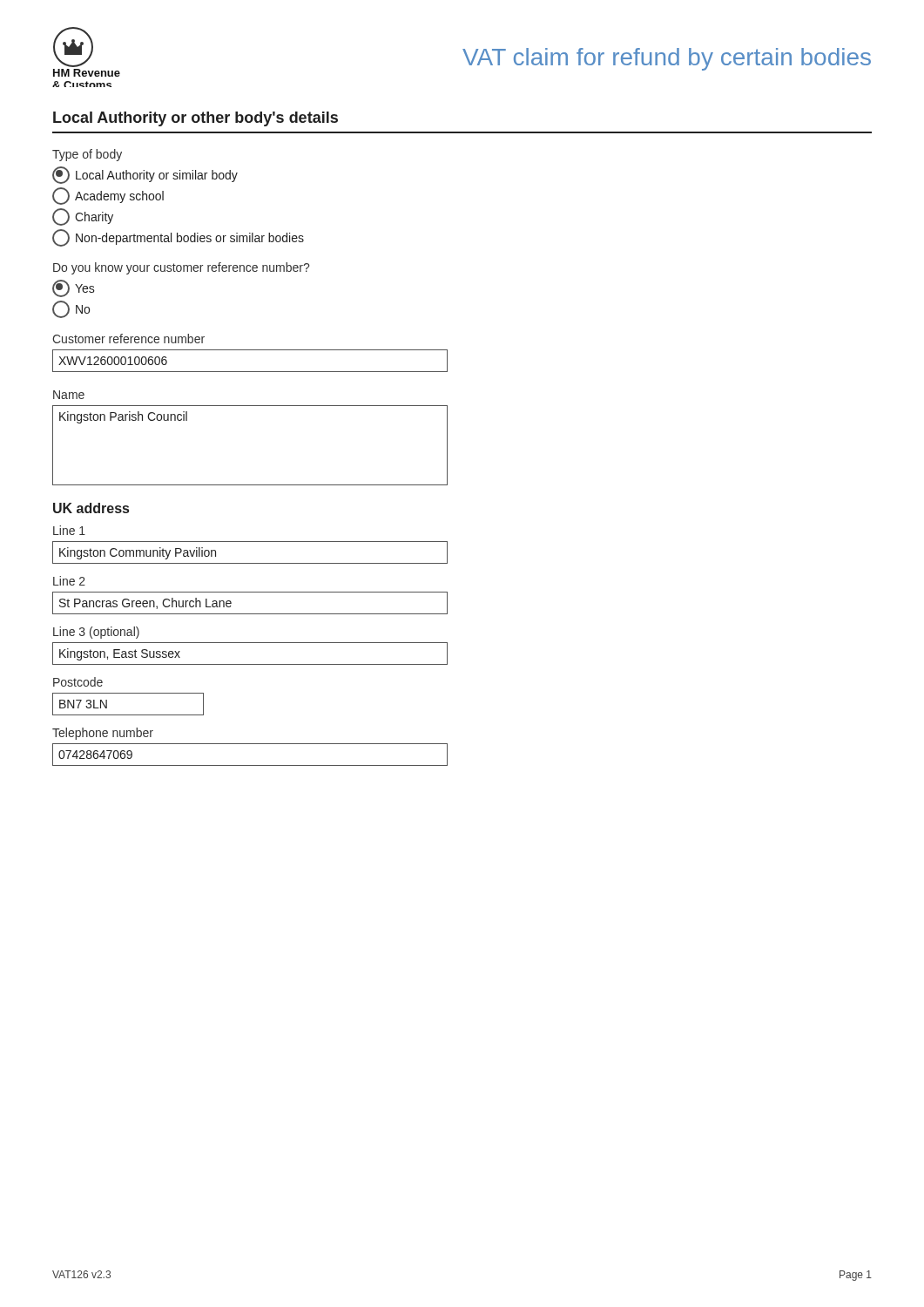Select the logo

click(x=109, y=58)
